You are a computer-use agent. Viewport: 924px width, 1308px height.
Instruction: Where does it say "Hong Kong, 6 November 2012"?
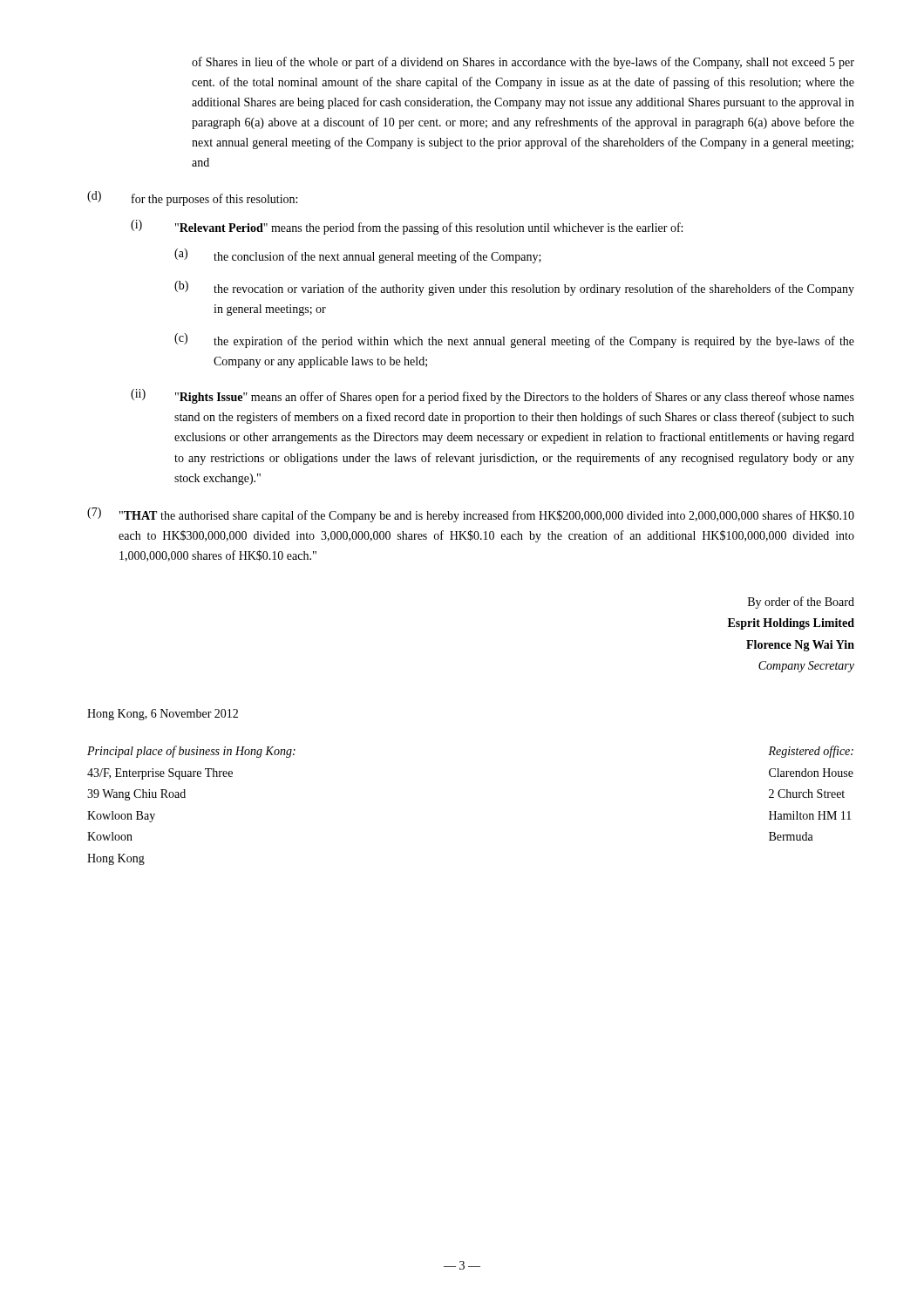tap(163, 714)
